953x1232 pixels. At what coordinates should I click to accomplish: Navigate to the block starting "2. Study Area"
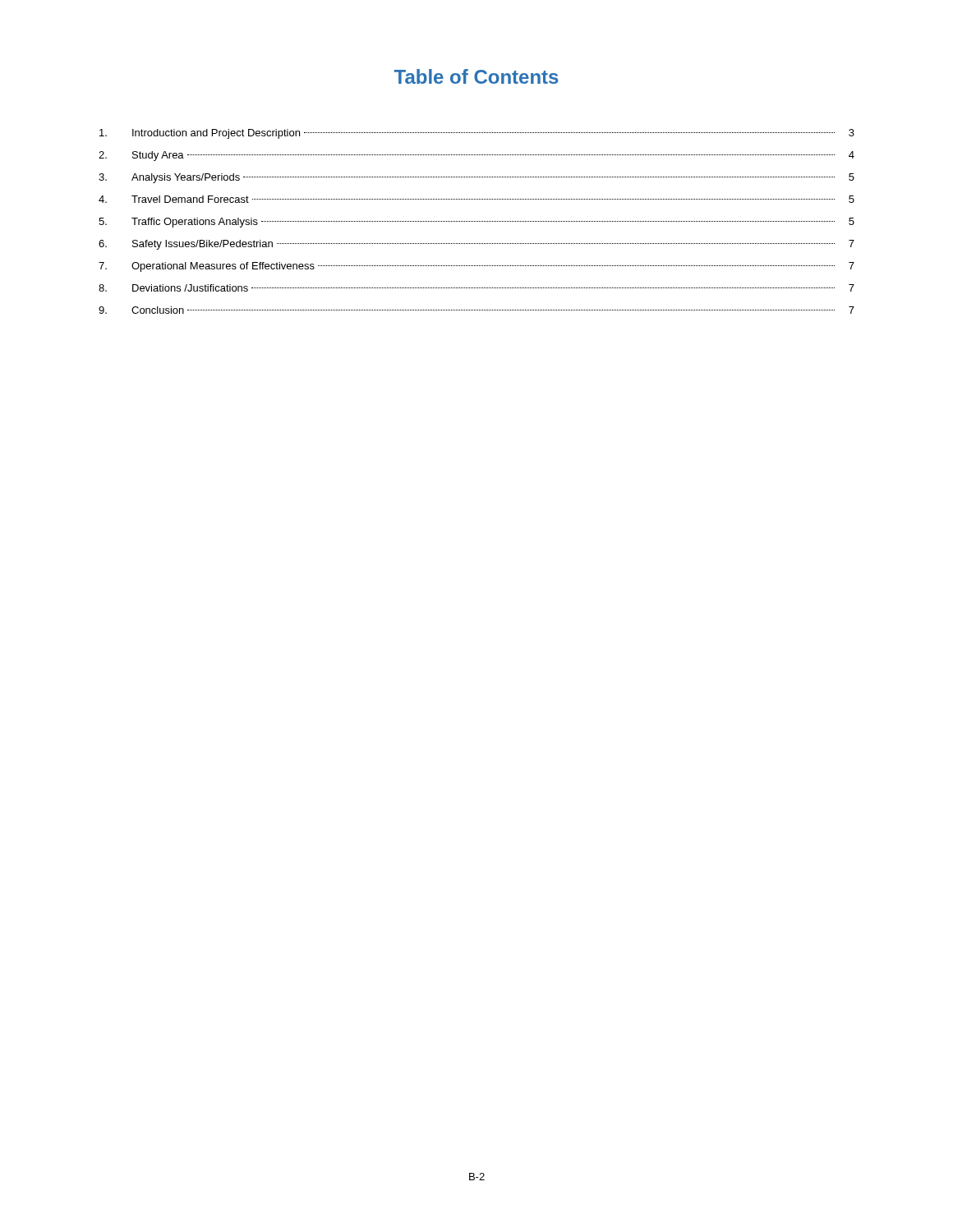pyautogui.click(x=476, y=155)
